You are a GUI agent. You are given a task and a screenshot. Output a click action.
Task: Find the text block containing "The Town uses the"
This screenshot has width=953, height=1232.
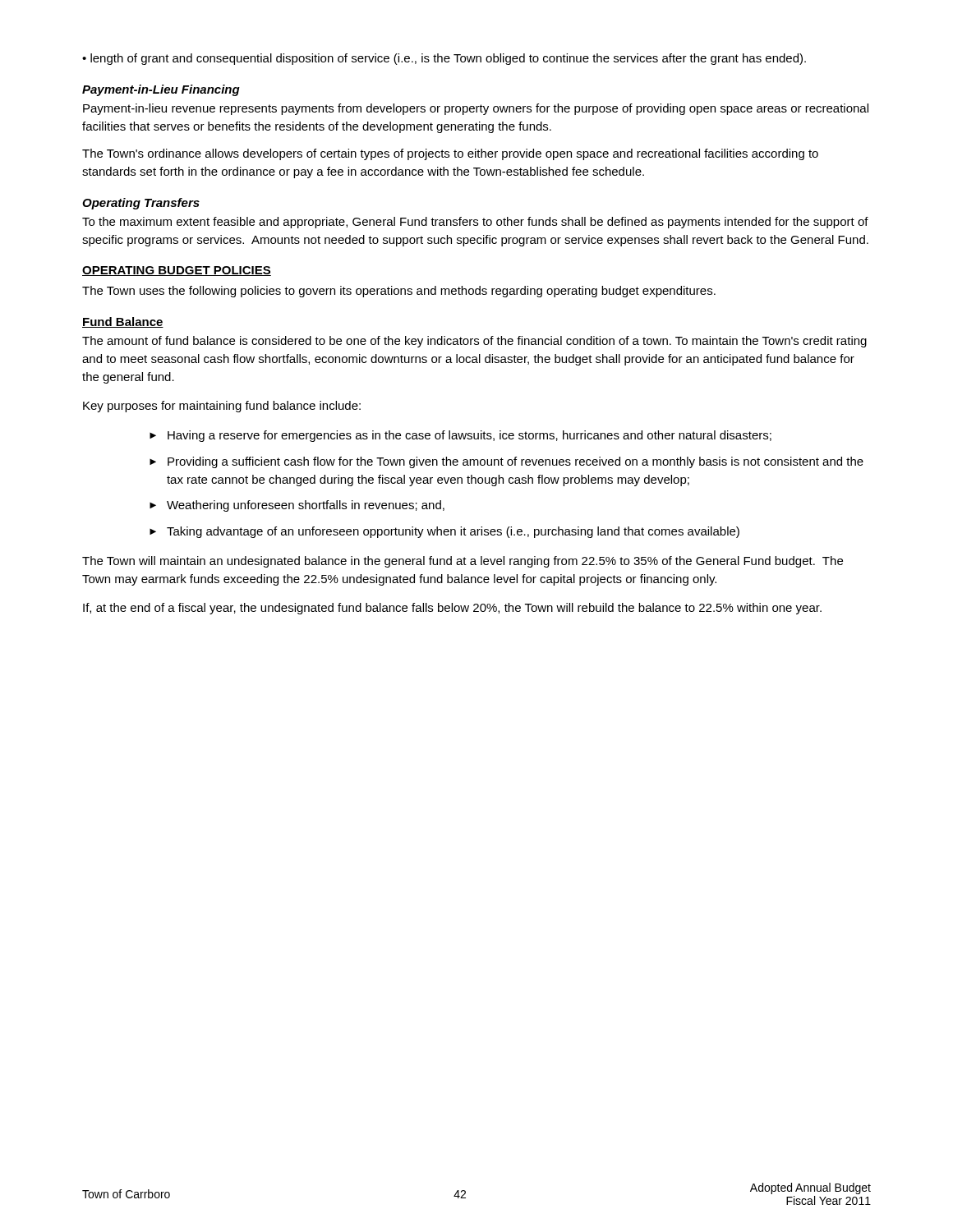(x=399, y=291)
